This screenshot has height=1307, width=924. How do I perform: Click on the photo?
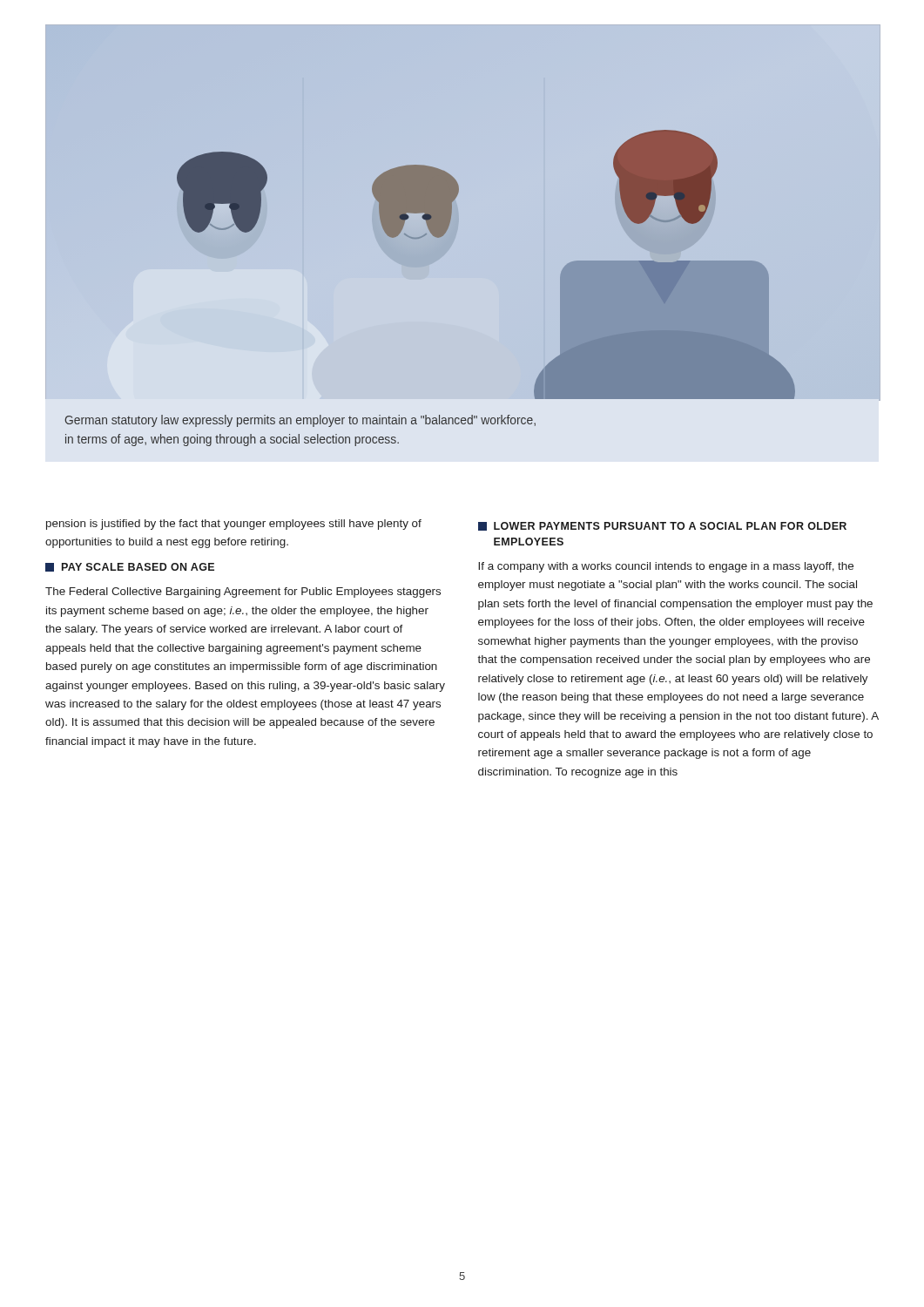pos(463,213)
